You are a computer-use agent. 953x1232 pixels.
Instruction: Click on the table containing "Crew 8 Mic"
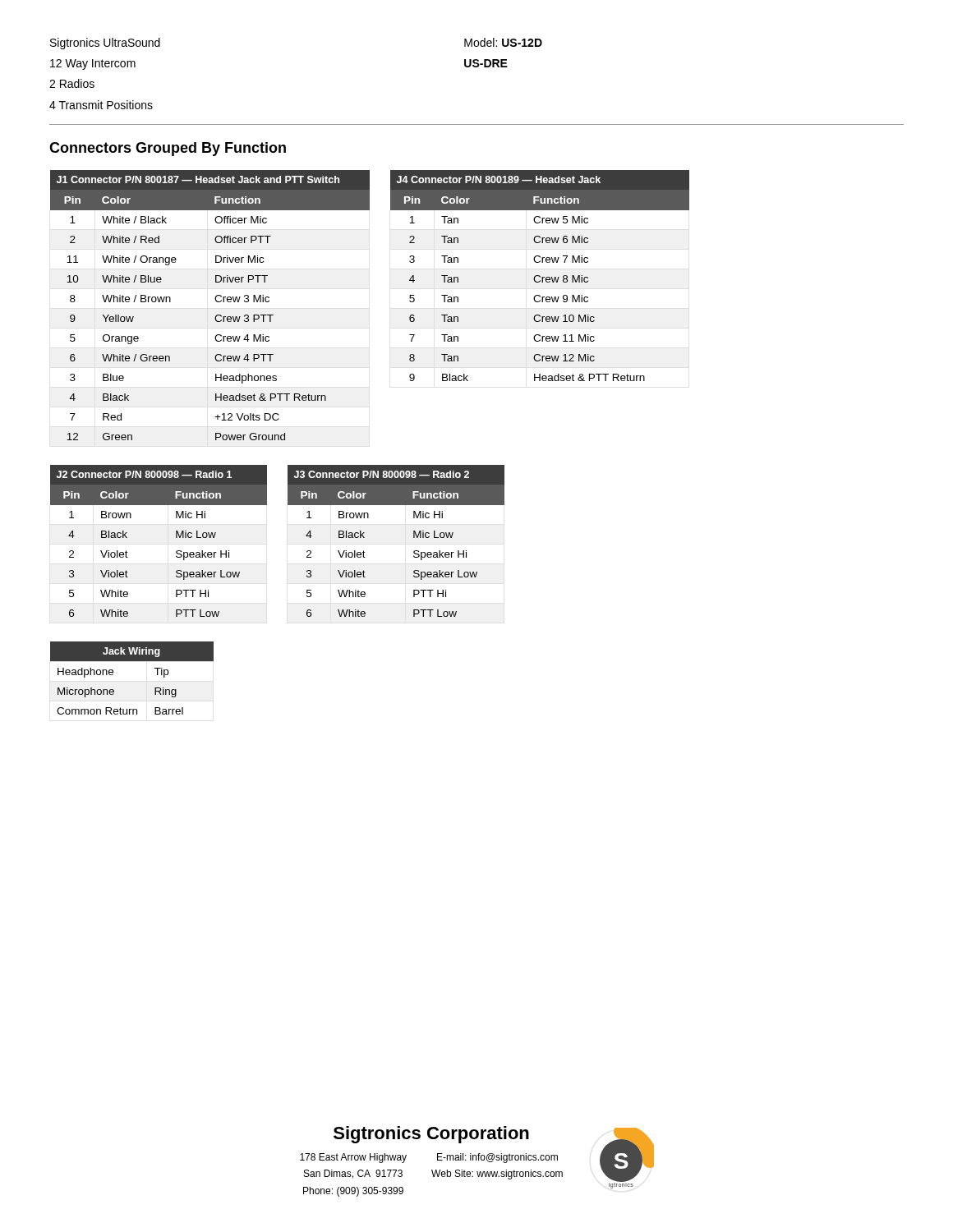[539, 279]
